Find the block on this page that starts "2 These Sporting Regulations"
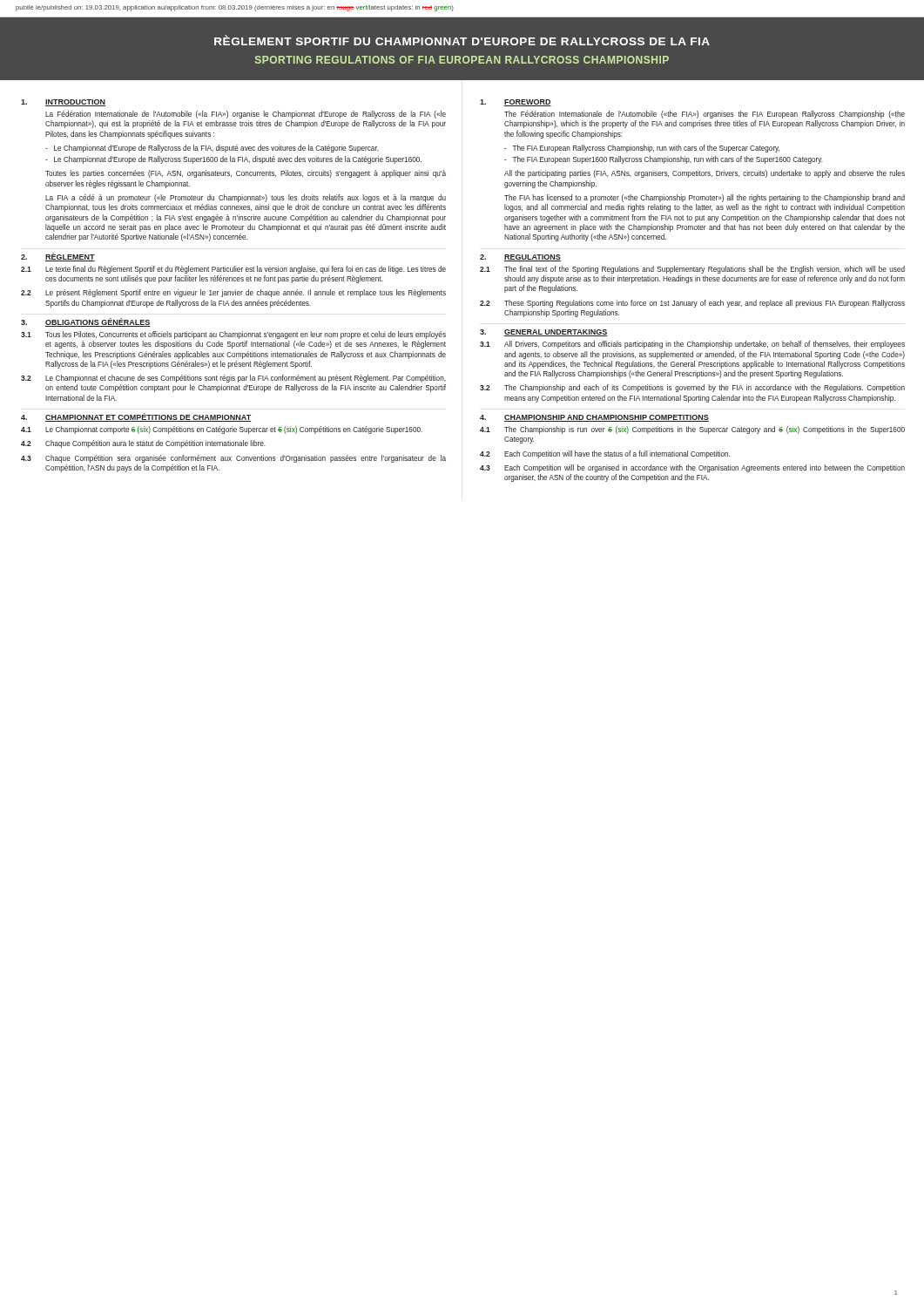The image size is (924, 1307). [x=692, y=308]
